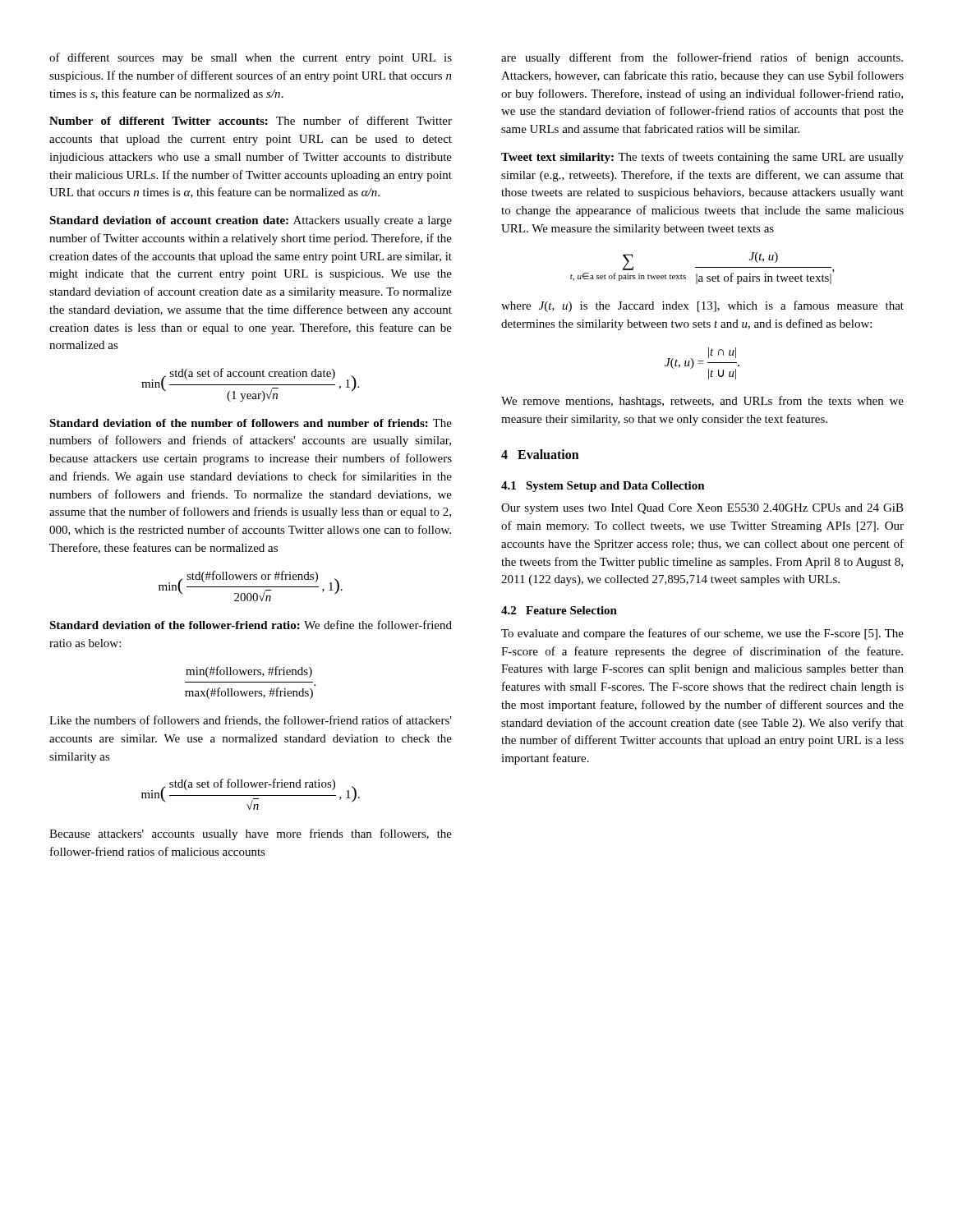Select the text starting "where J(t, u) is the"
This screenshot has width=953, height=1232.
[702, 314]
